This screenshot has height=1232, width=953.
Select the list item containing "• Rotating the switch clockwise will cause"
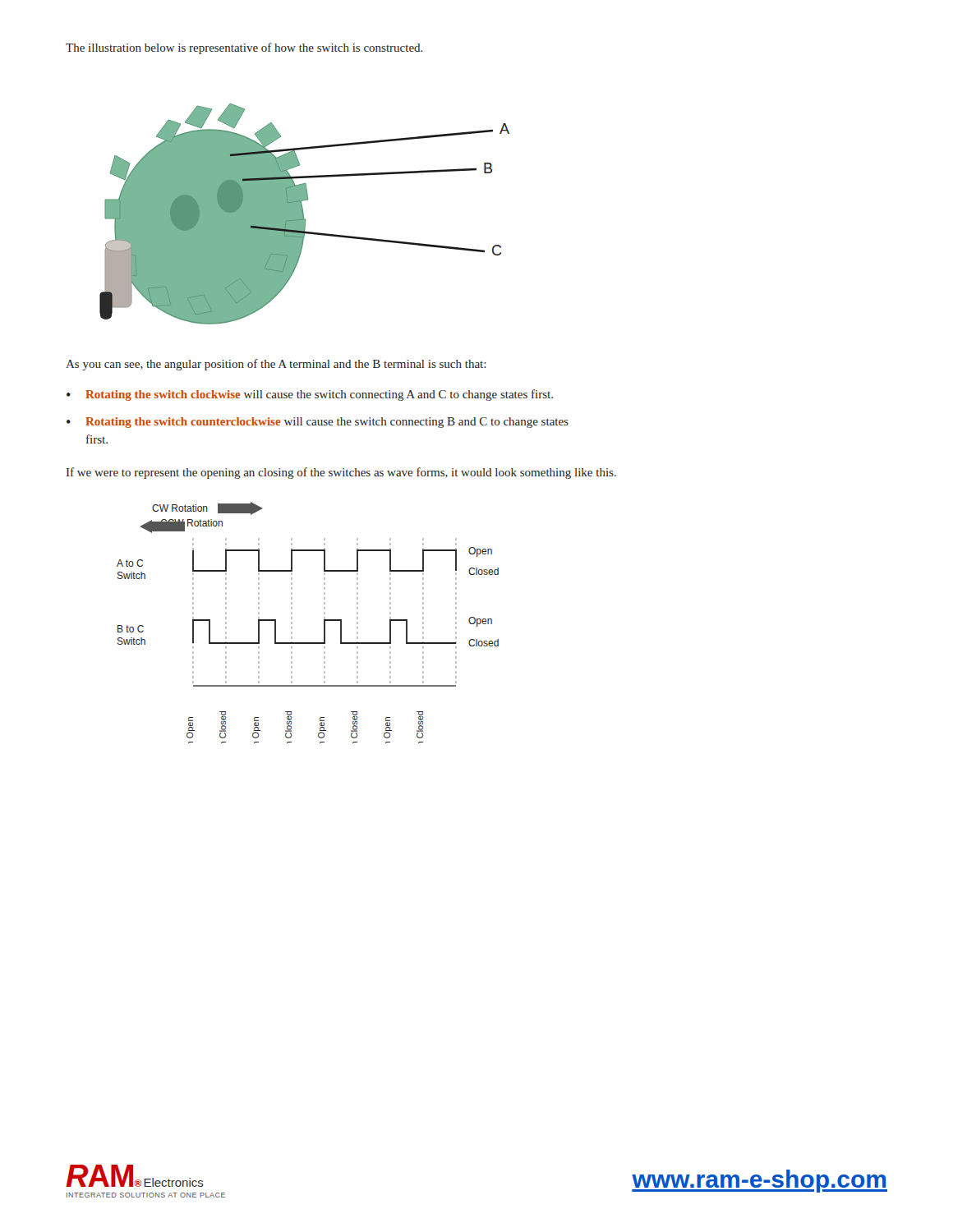(x=310, y=396)
